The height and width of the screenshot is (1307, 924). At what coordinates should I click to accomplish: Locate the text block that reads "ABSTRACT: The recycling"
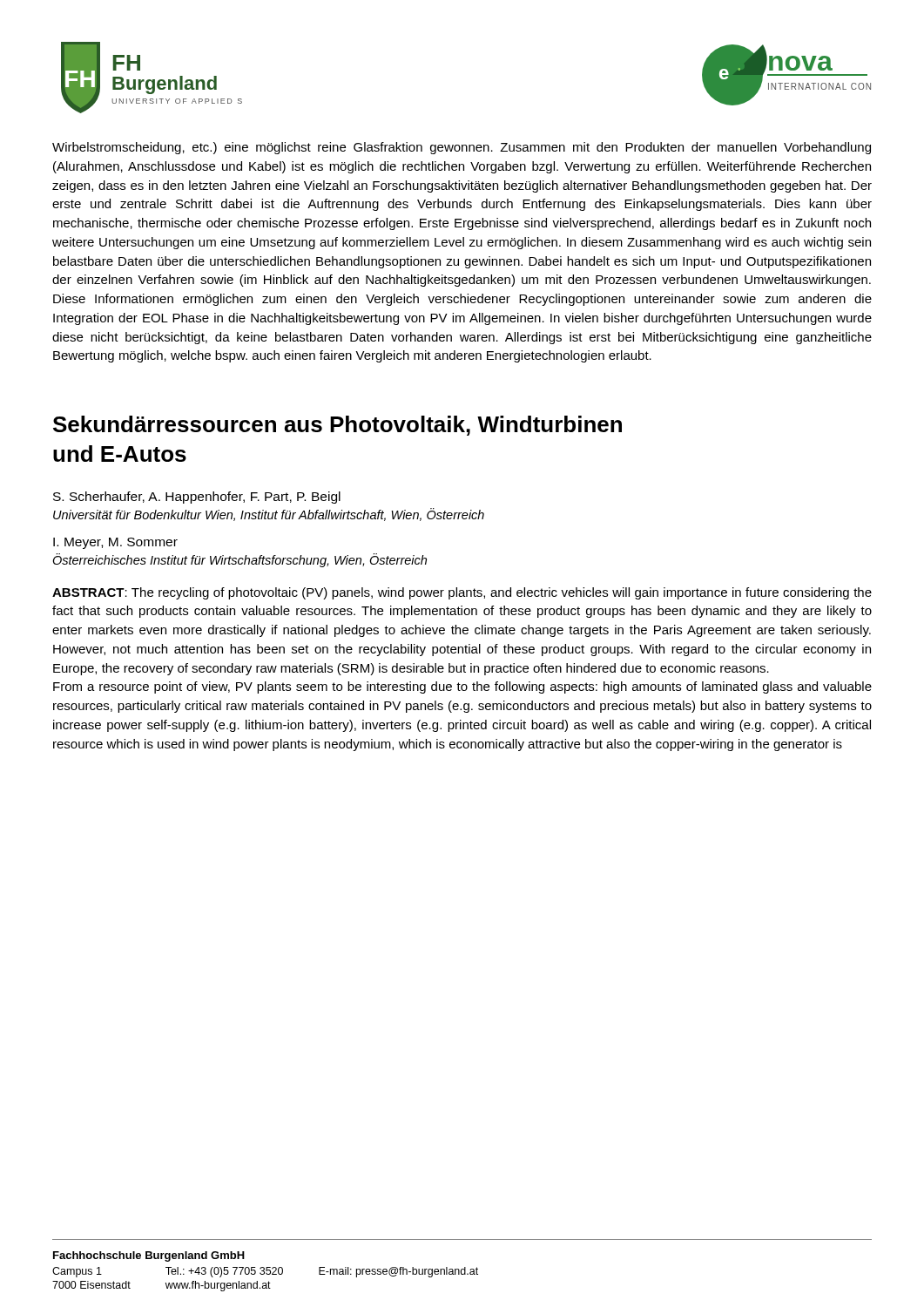coord(462,668)
